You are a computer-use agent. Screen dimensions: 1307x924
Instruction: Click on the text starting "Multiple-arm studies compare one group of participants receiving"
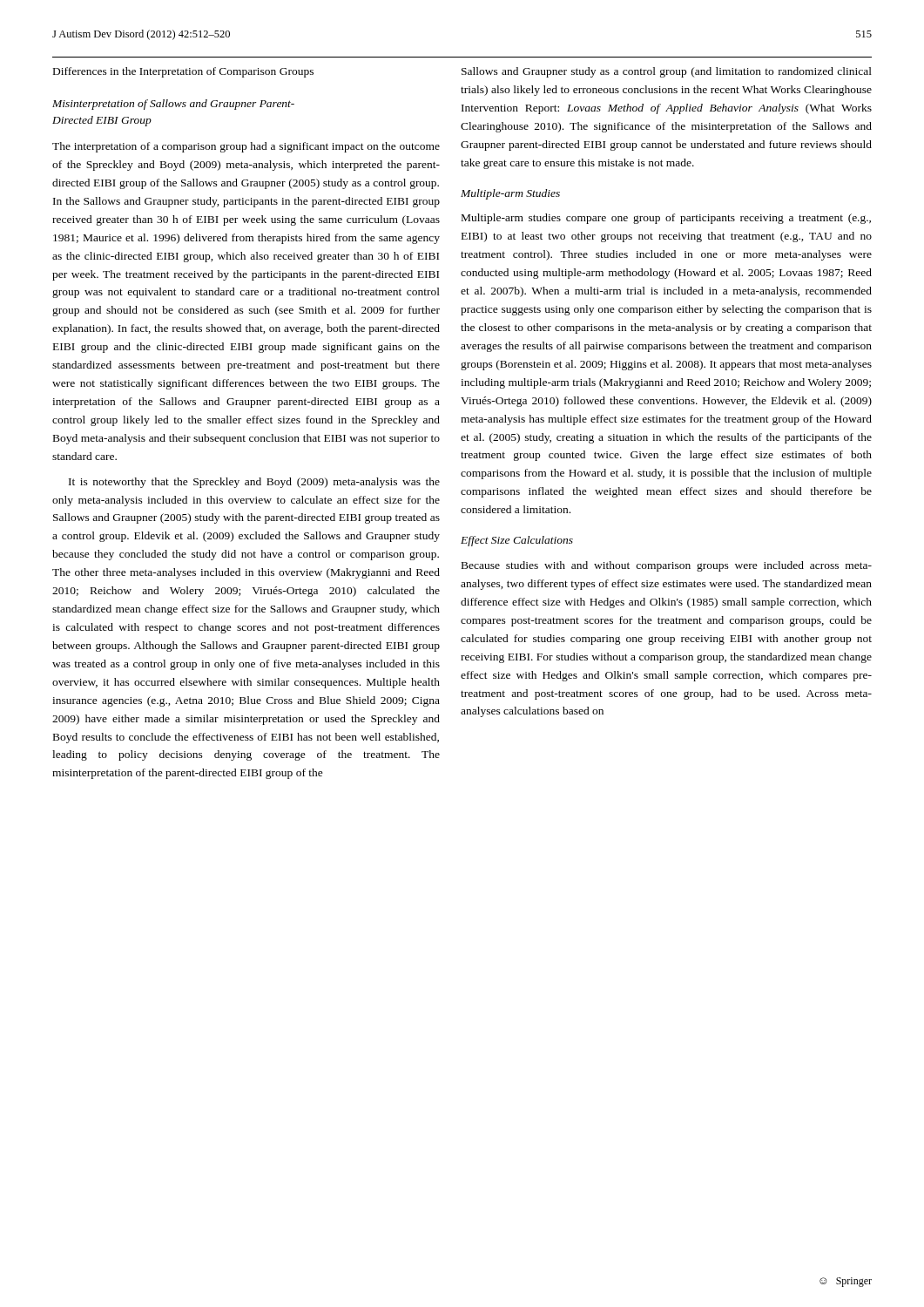point(666,364)
